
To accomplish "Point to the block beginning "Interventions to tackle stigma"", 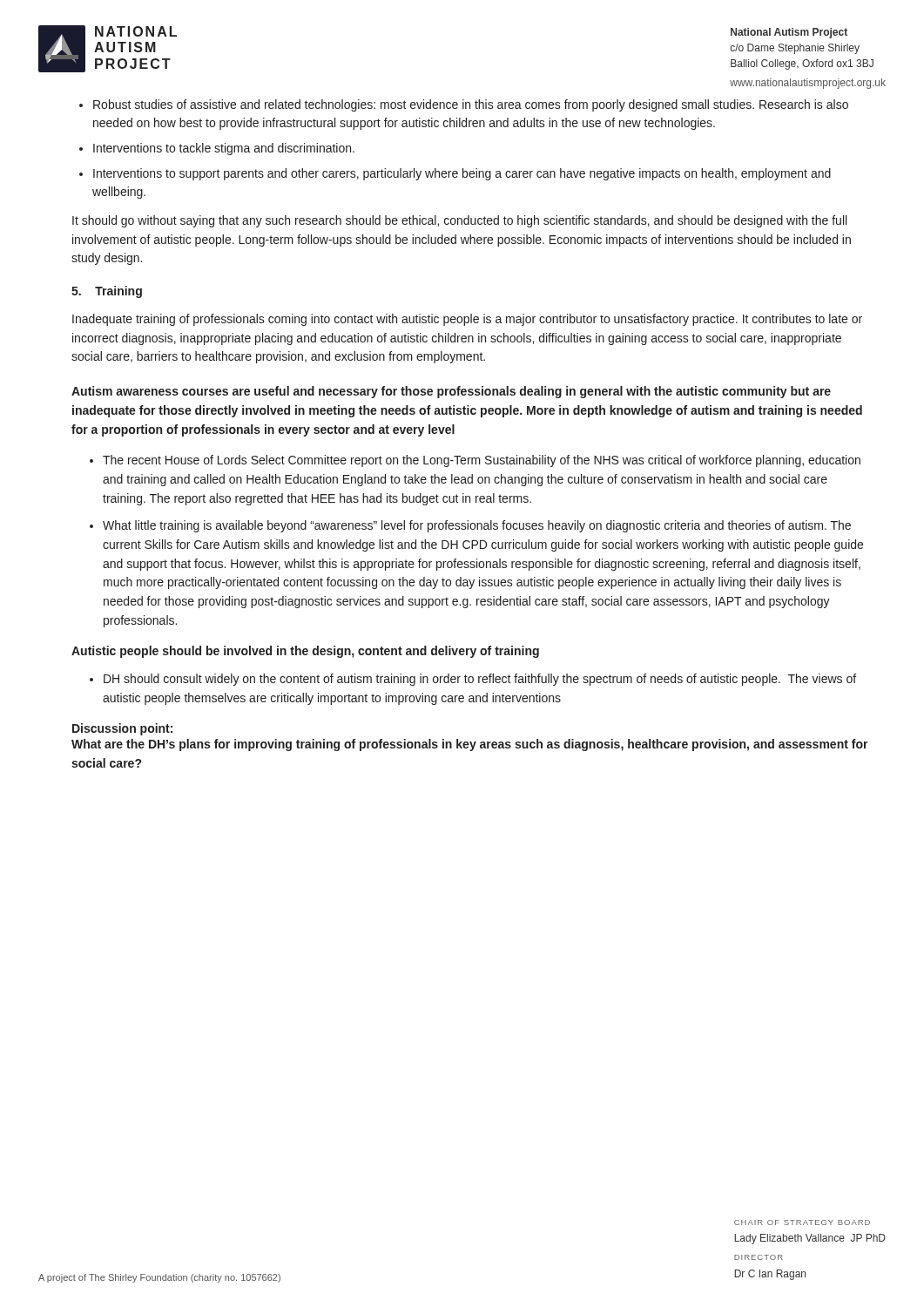I will 224,148.
